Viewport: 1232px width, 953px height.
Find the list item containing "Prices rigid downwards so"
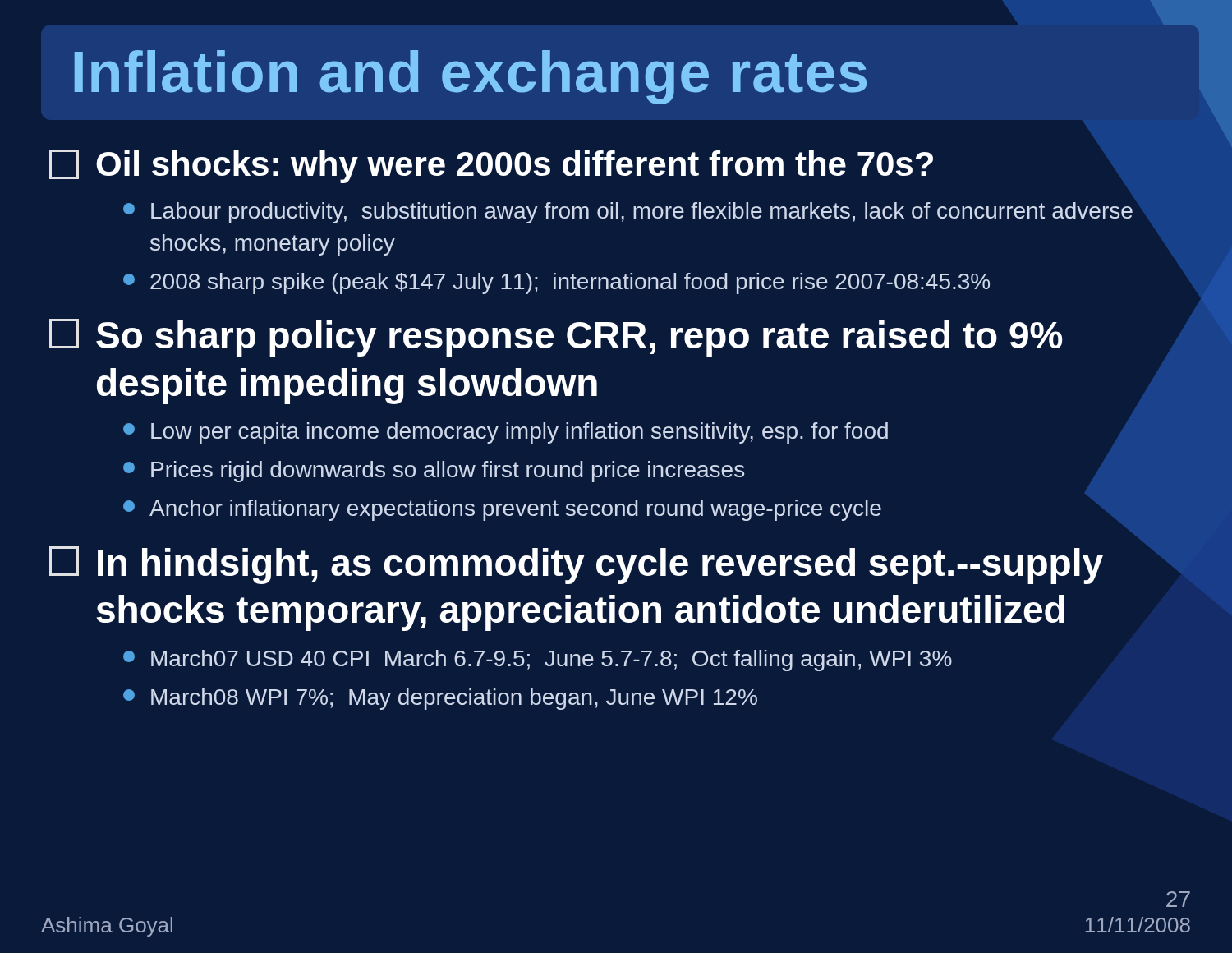click(434, 470)
